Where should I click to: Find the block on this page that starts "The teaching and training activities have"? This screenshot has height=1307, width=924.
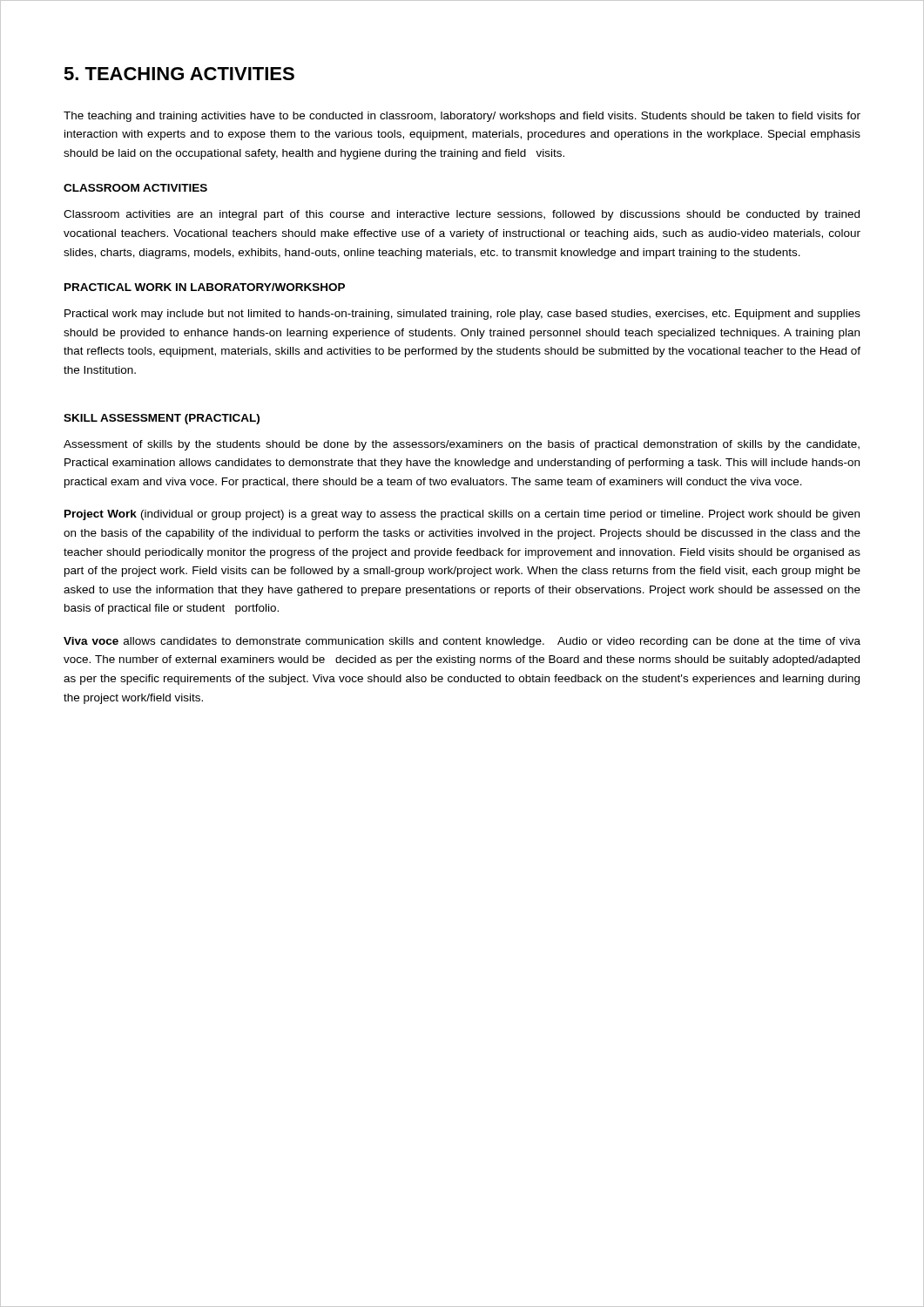click(462, 134)
